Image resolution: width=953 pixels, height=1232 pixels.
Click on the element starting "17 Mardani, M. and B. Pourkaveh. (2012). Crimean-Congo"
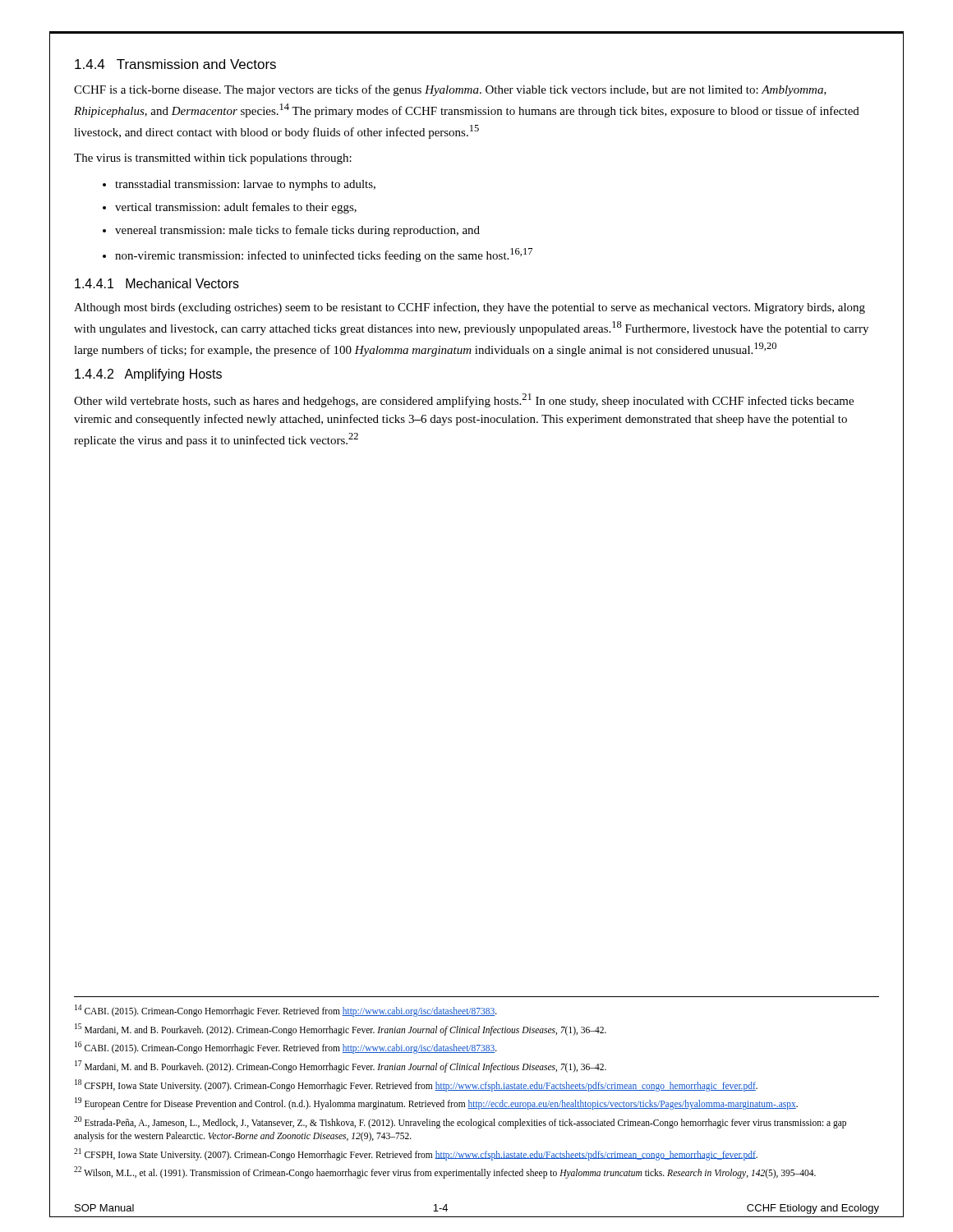[x=340, y=1065]
